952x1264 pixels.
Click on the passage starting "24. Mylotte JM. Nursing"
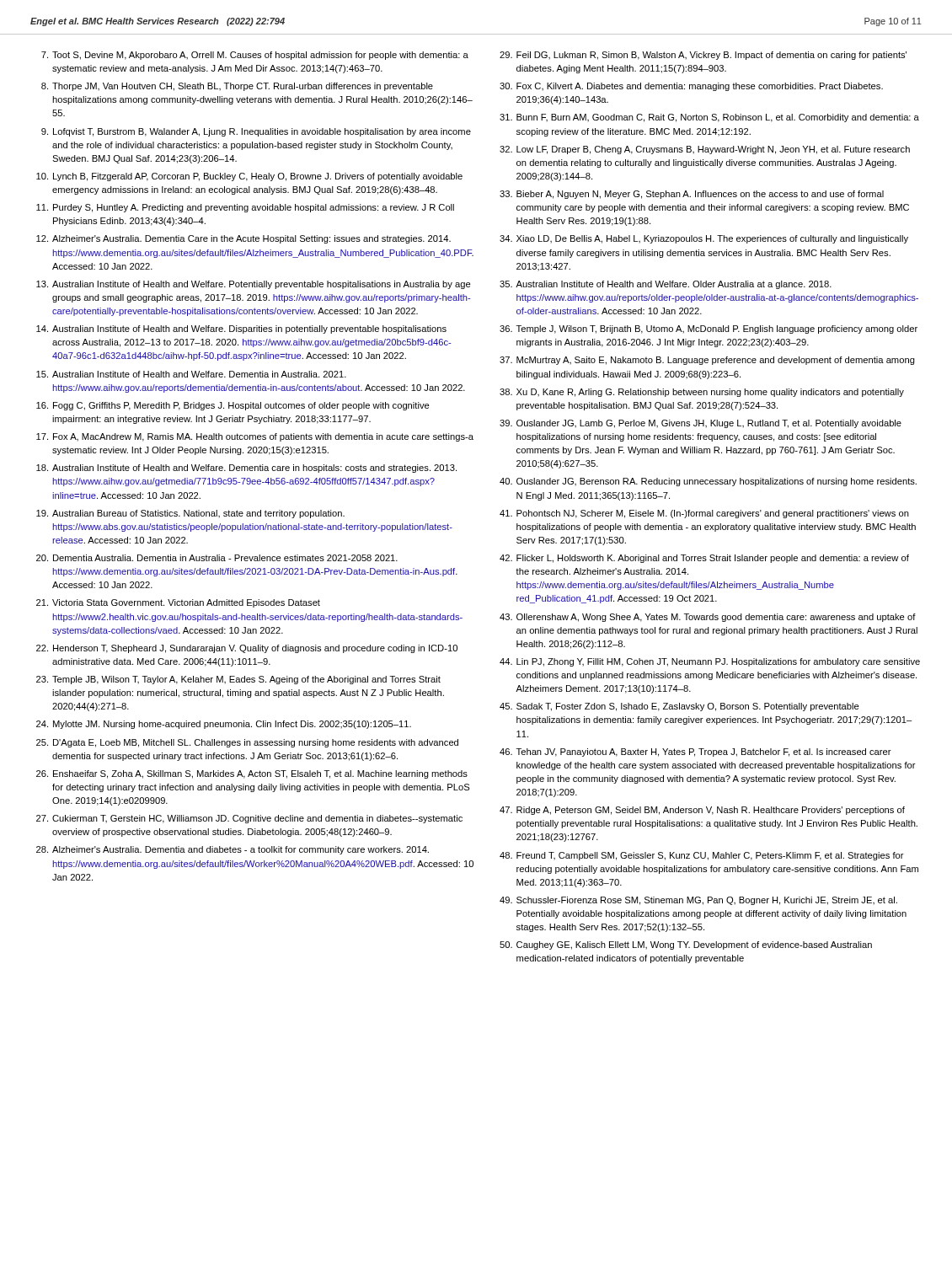click(x=252, y=724)
